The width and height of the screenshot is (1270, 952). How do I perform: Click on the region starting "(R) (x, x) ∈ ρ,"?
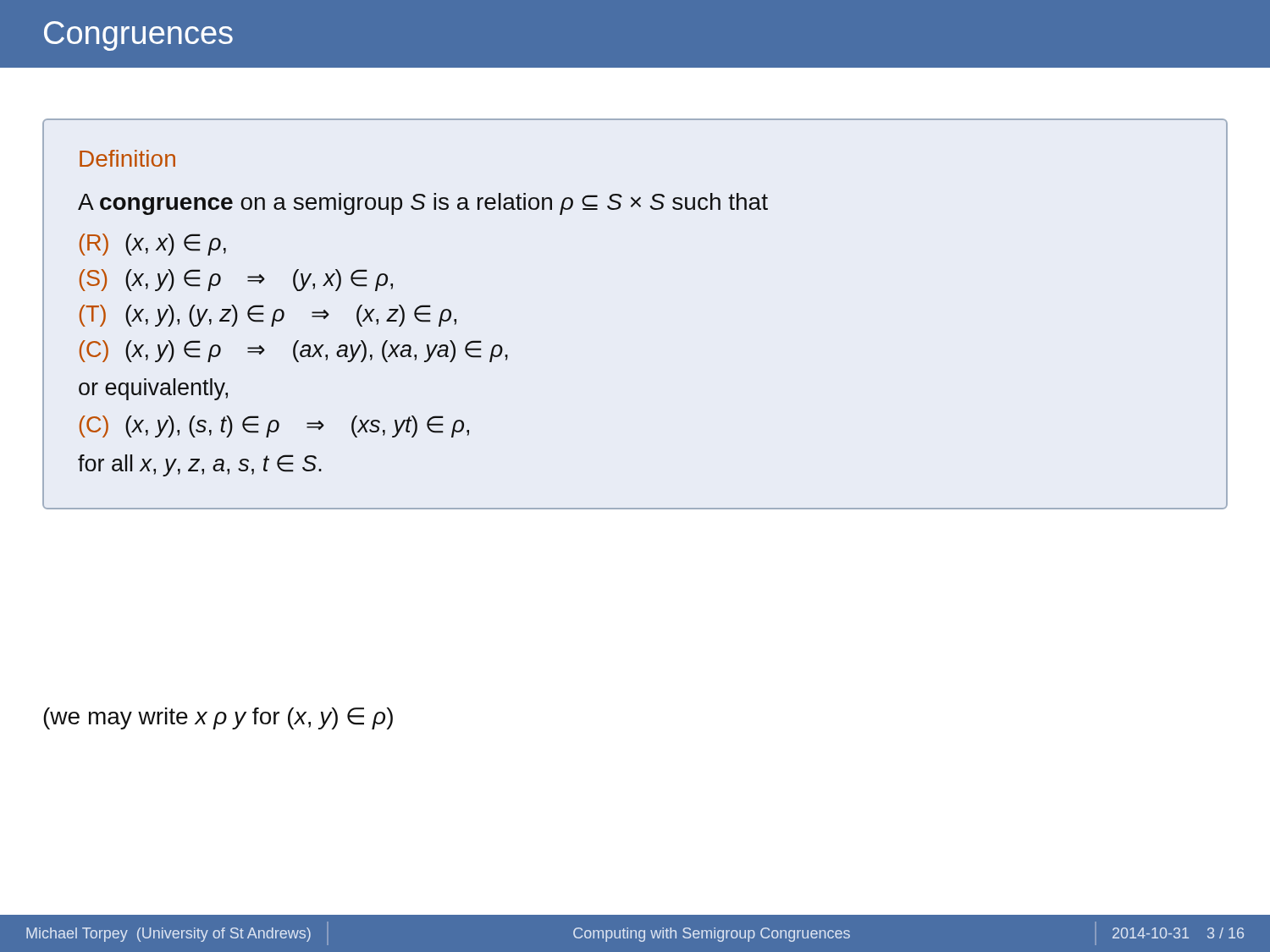[x=153, y=243]
